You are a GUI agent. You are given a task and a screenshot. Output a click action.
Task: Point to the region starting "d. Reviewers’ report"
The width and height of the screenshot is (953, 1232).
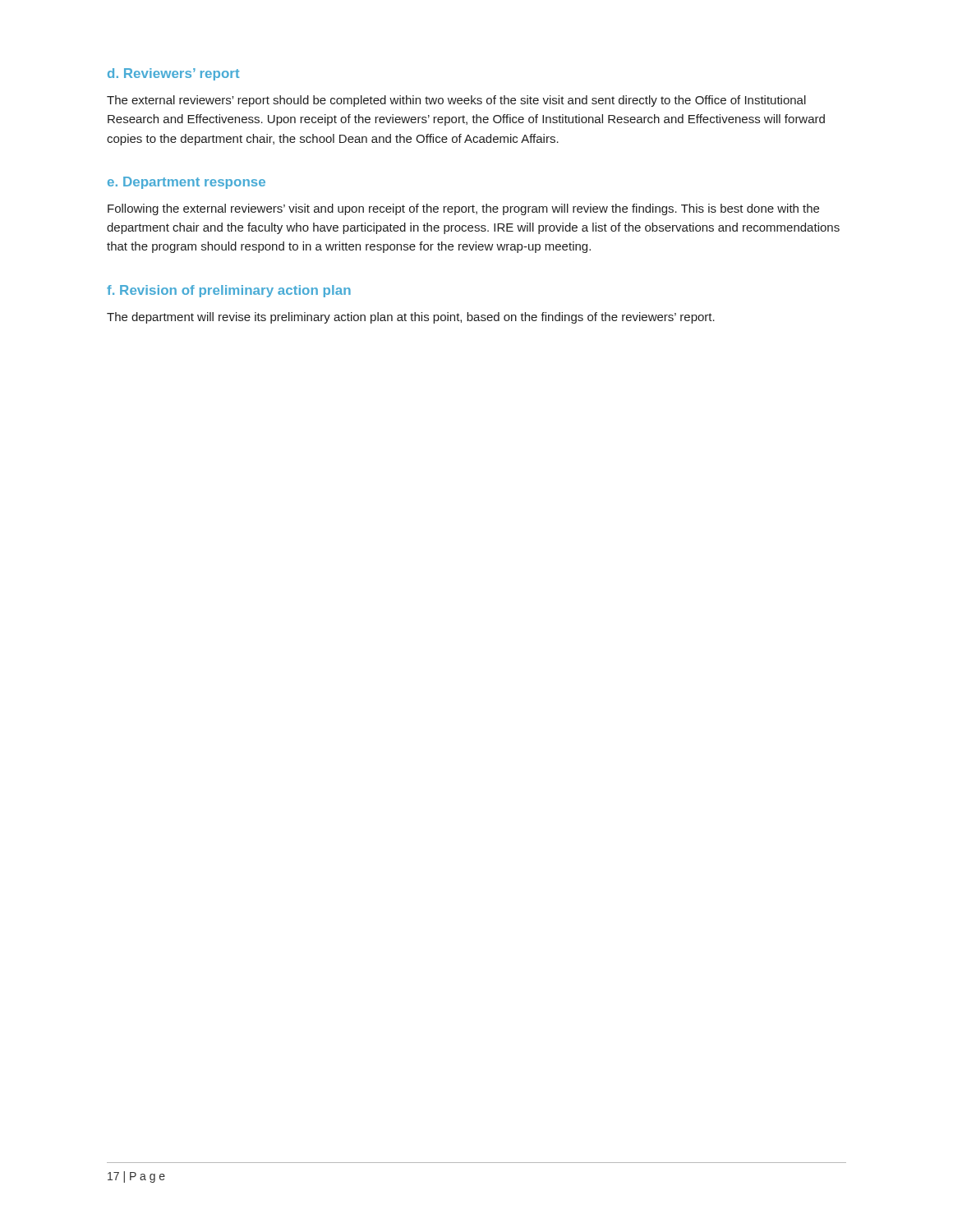[x=173, y=73]
